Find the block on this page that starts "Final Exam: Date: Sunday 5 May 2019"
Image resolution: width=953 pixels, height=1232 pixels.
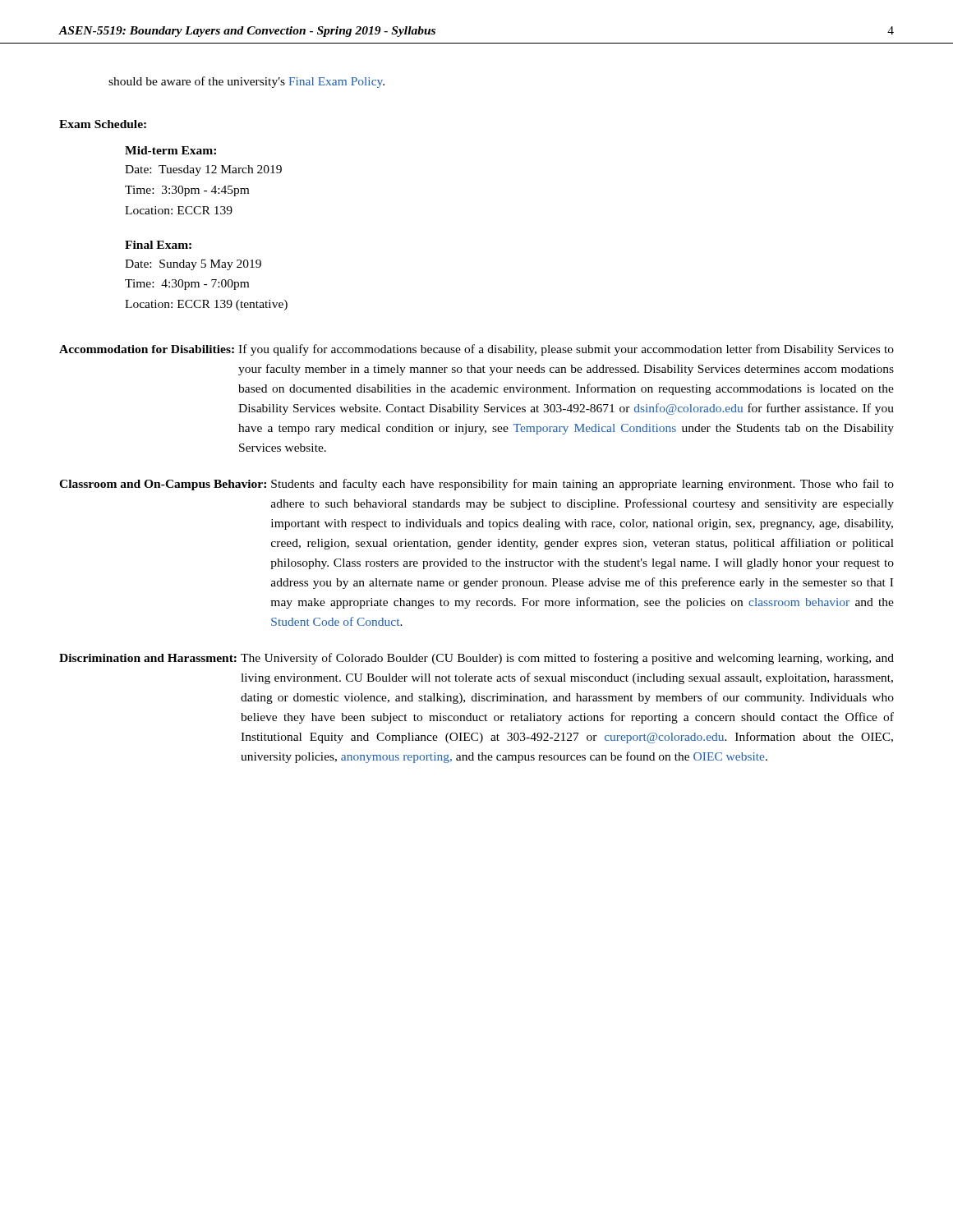click(x=158, y=245)
